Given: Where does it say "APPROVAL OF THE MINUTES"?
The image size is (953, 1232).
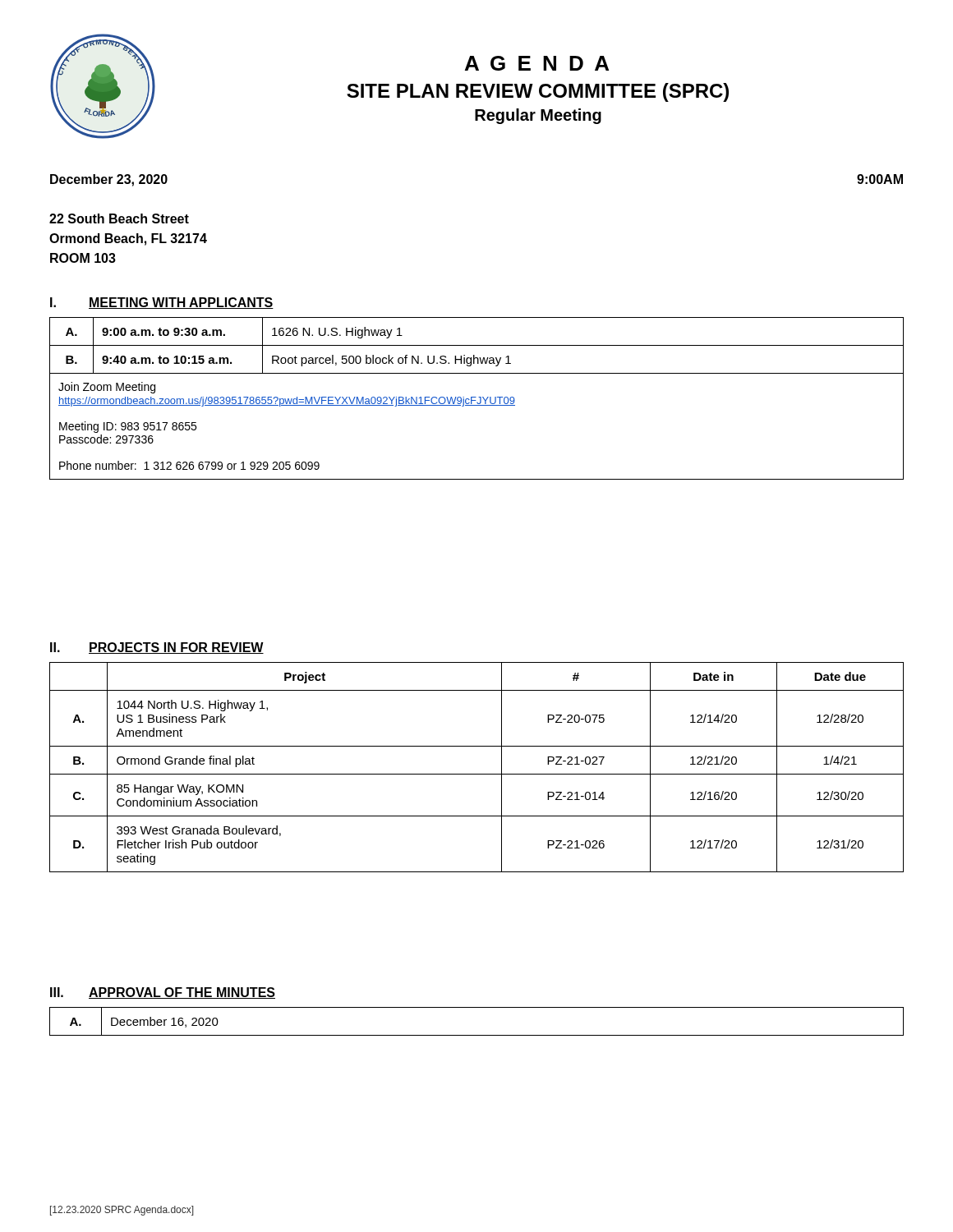Looking at the screenshot, I should tap(182, 993).
